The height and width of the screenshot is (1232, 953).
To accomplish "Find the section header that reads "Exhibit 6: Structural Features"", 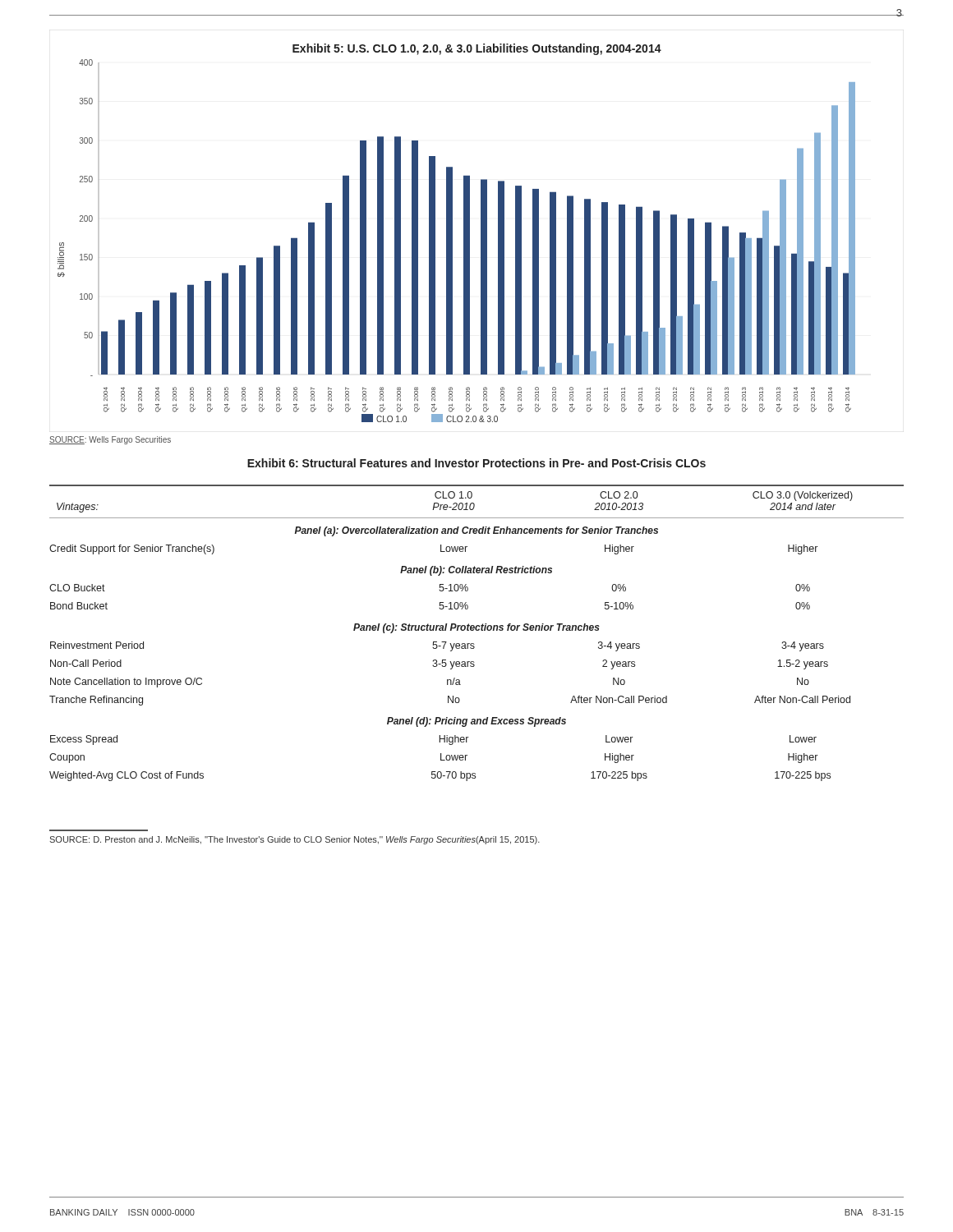I will coord(476,463).
